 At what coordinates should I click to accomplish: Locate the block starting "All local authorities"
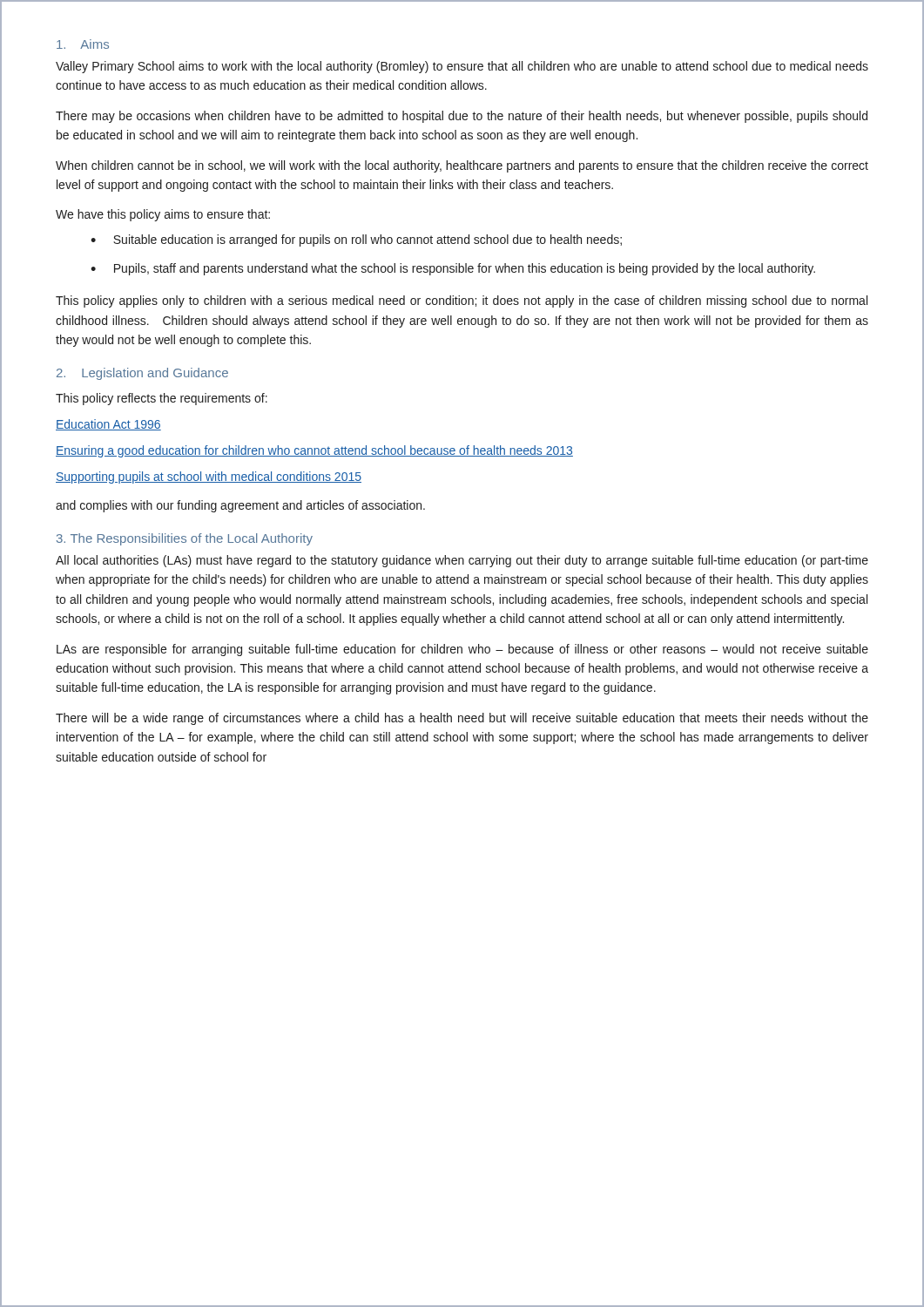tap(462, 590)
